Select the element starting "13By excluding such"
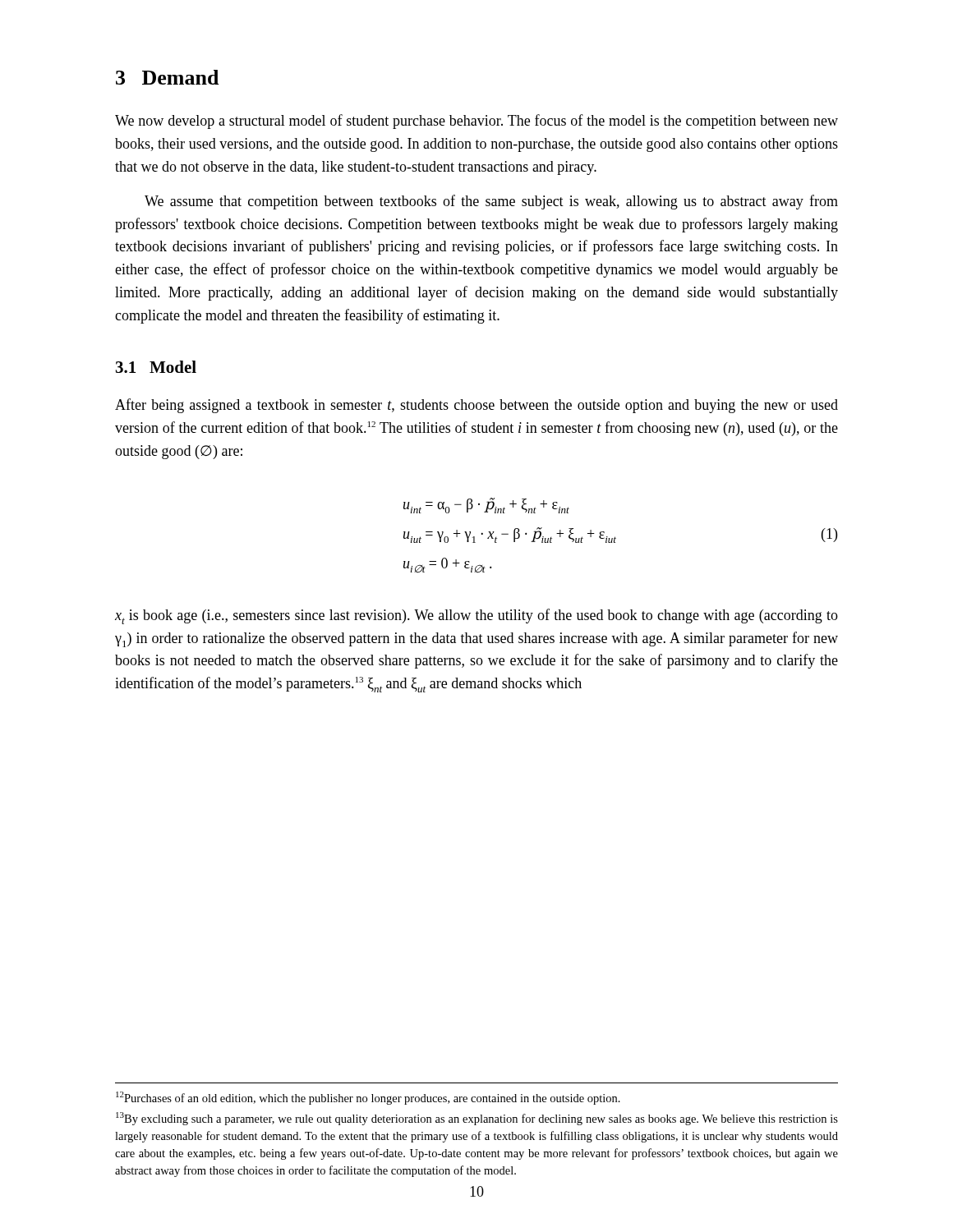 click(x=476, y=1145)
